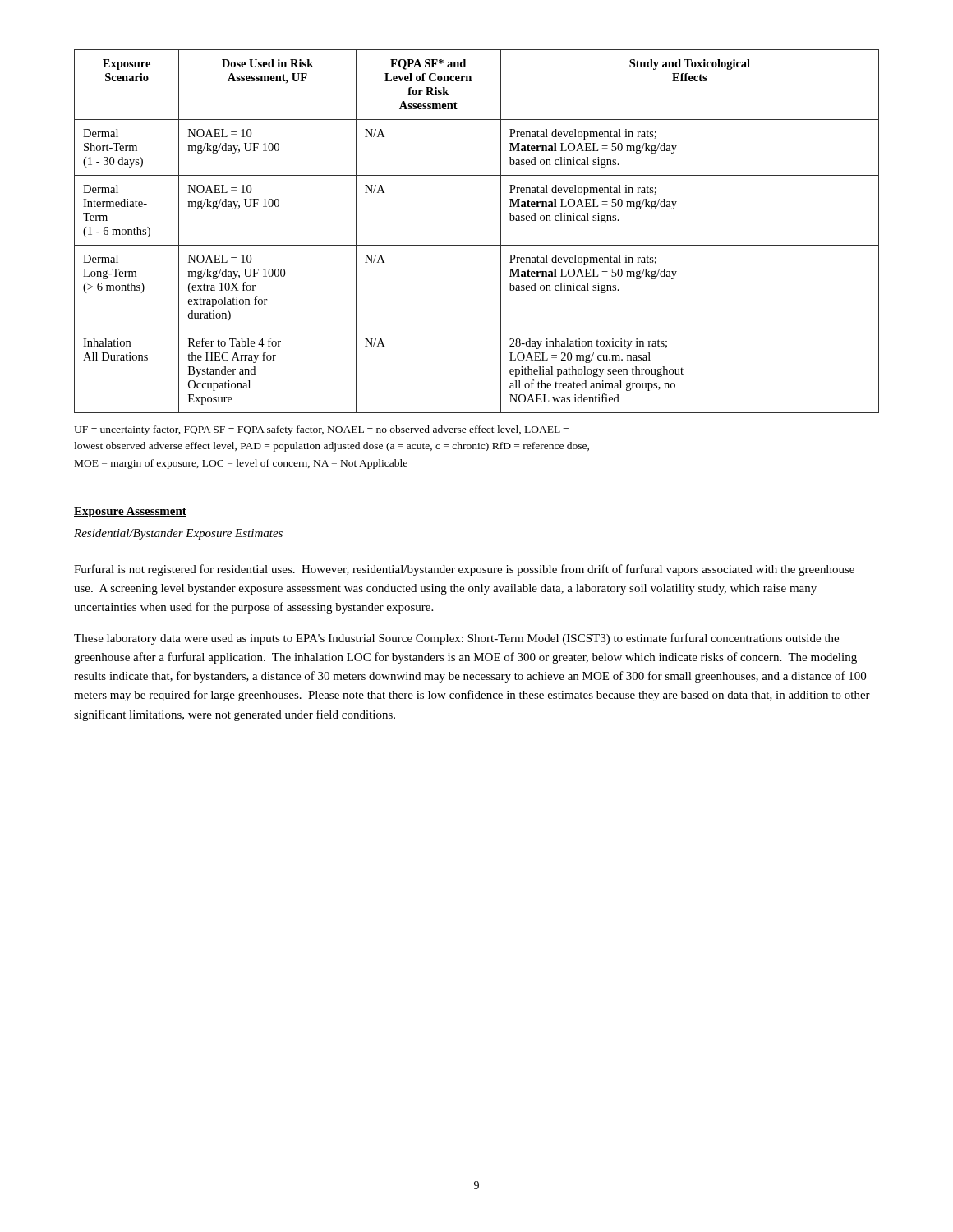Locate the text block with the text "These laboratory data were used as inputs to"
This screenshot has height=1232, width=953.
pos(472,676)
